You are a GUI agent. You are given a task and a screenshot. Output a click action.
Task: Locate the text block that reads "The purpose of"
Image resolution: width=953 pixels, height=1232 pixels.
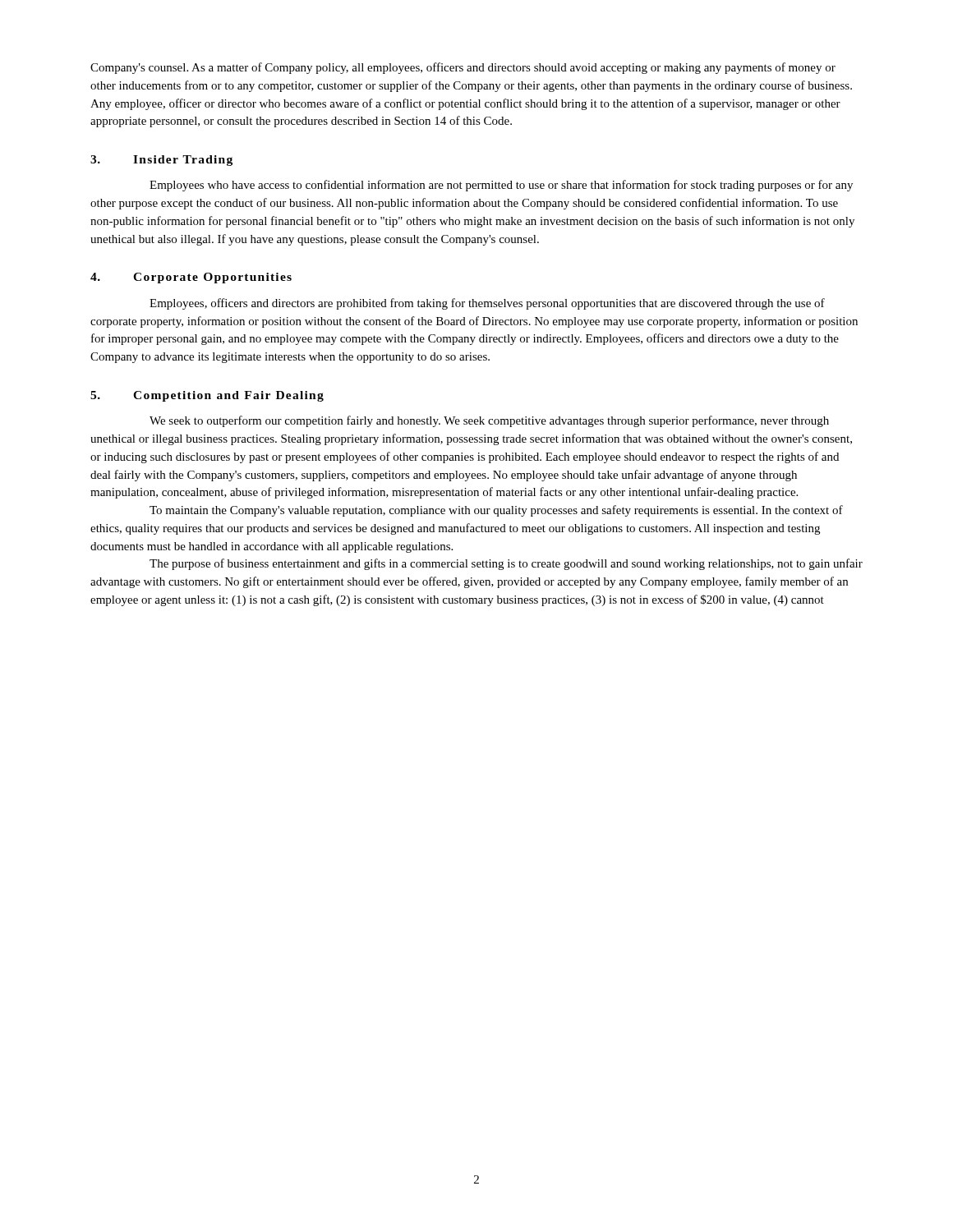(x=476, y=582)
